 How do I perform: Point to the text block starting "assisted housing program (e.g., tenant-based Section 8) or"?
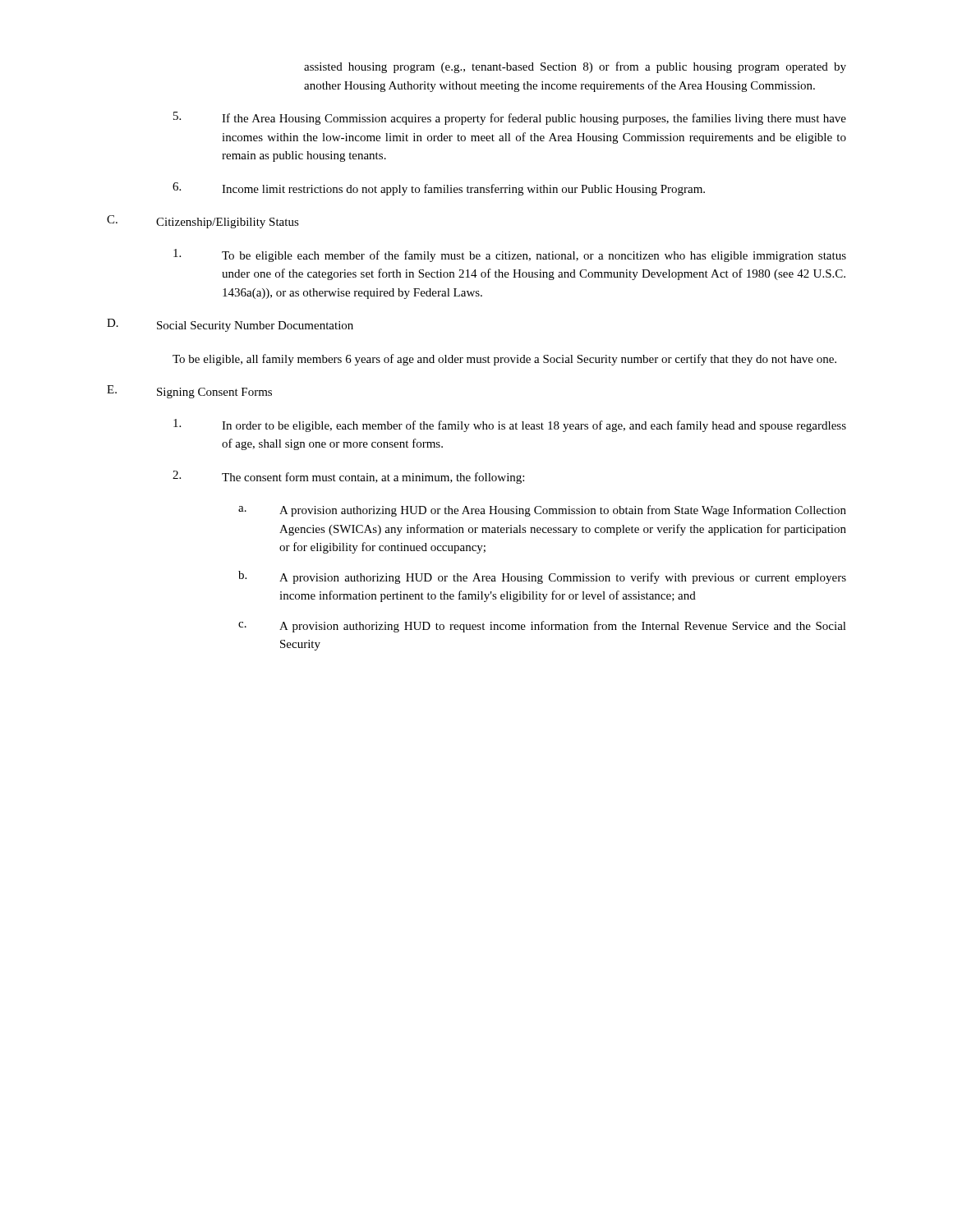[476, 76]
